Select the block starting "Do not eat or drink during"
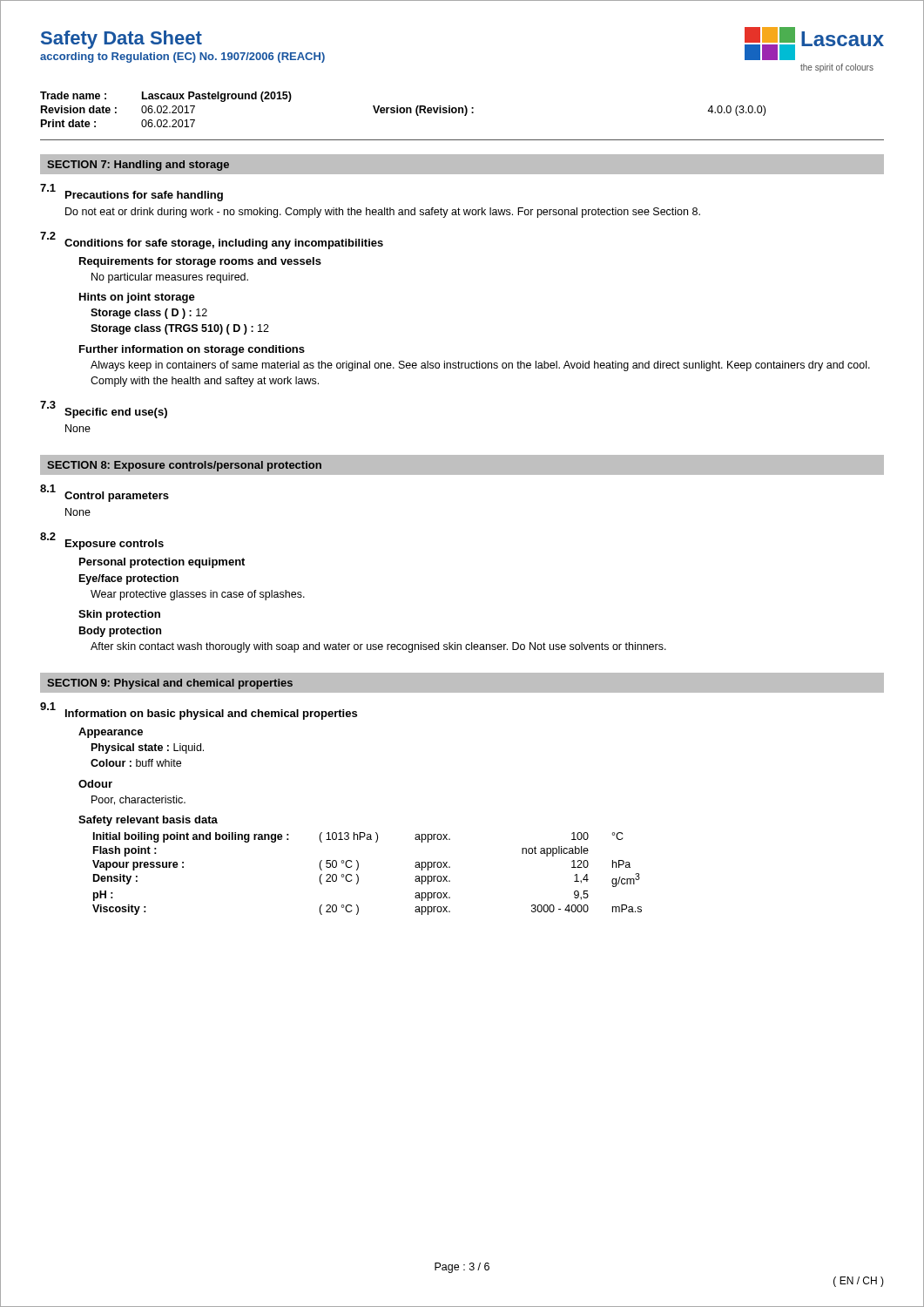The height and width of the screenshot is (1307, 924). pyautogui.click(x=383, y=212)
